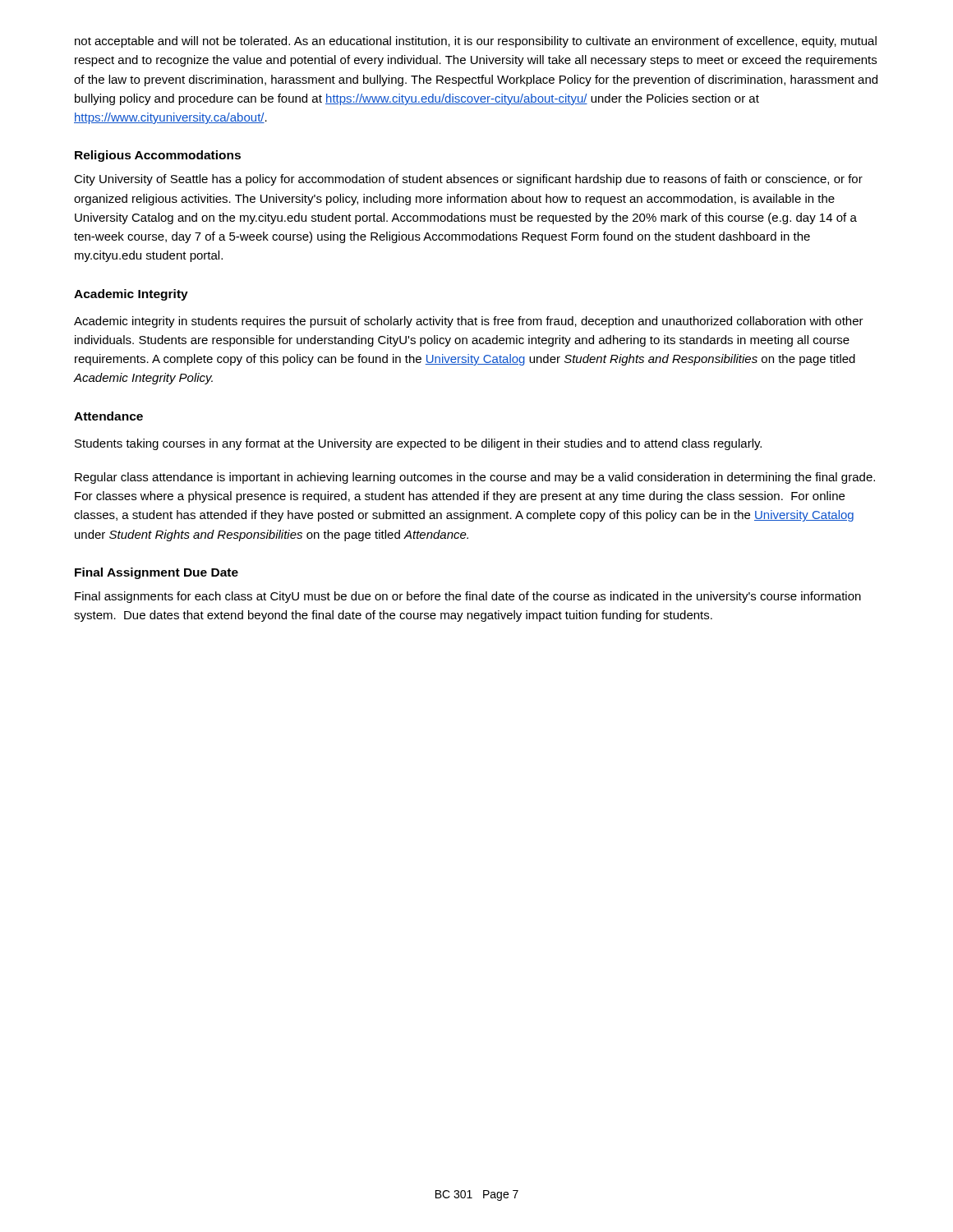Find the passage starting "Final assignments for each class at CityU"
Image resolution: width=953 pixels, height=1232 pixels.
pos(468,605)
